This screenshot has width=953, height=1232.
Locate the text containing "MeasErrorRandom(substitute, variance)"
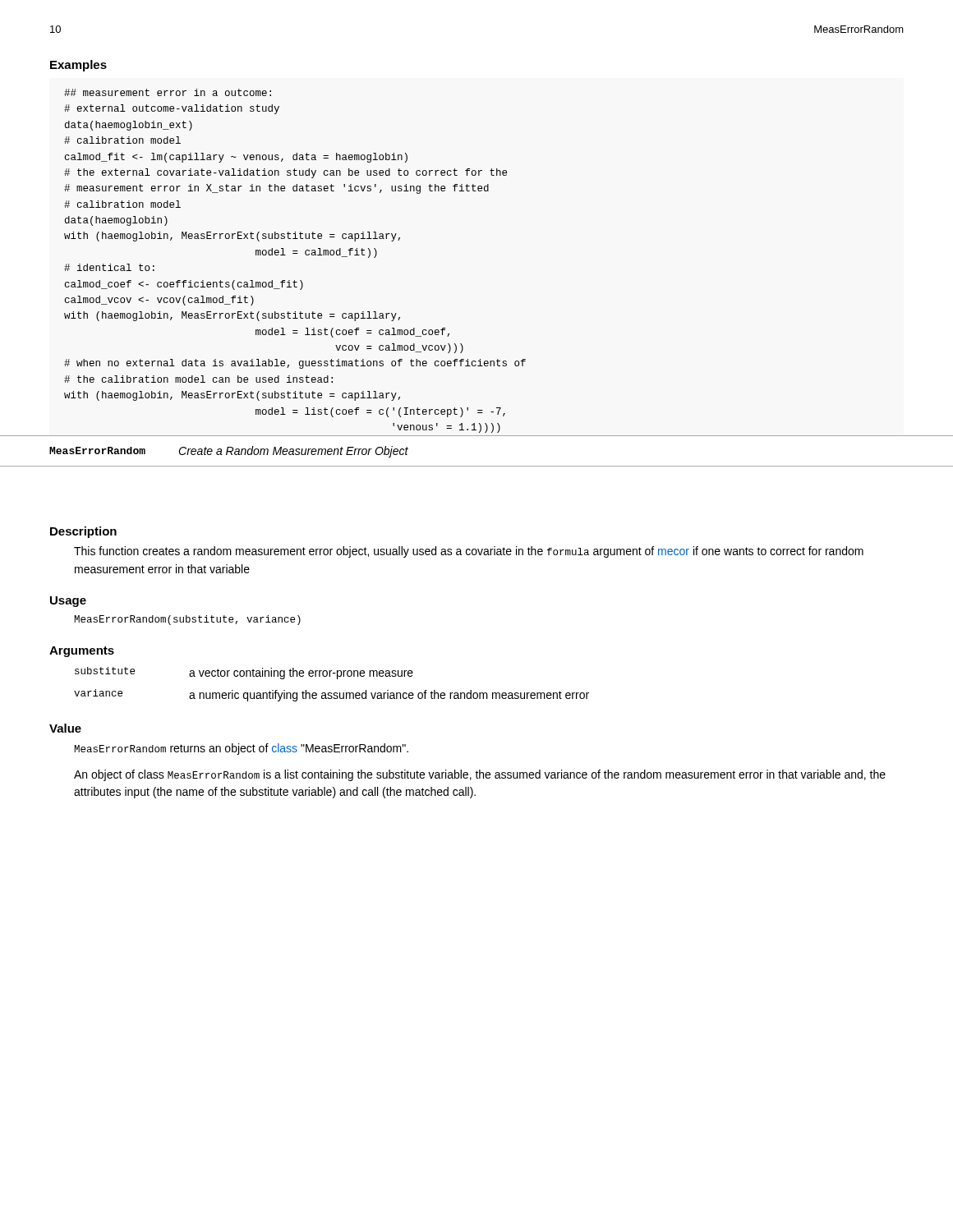coord(188,620)
